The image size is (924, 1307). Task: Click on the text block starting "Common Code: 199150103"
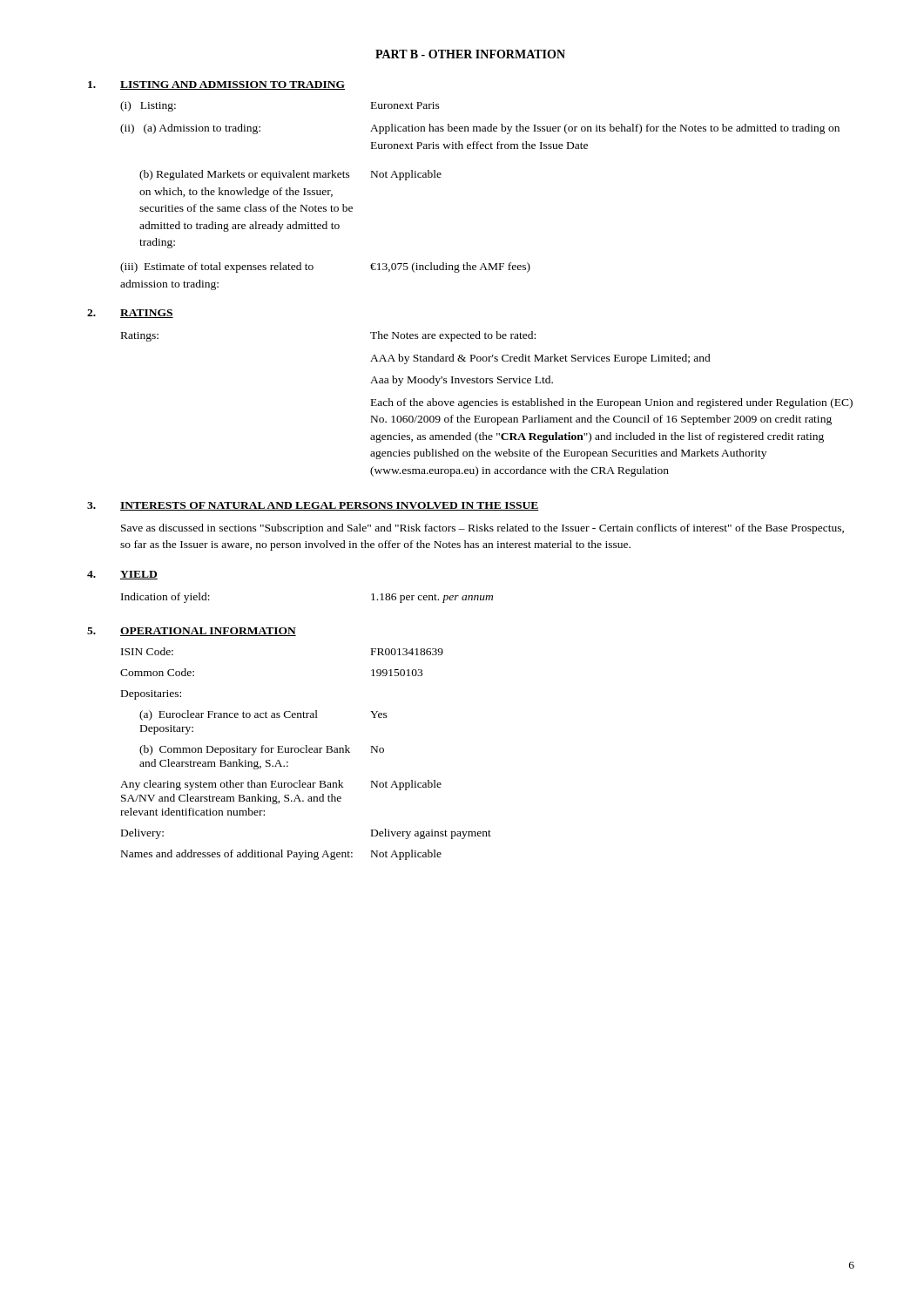tap(155, 671)
